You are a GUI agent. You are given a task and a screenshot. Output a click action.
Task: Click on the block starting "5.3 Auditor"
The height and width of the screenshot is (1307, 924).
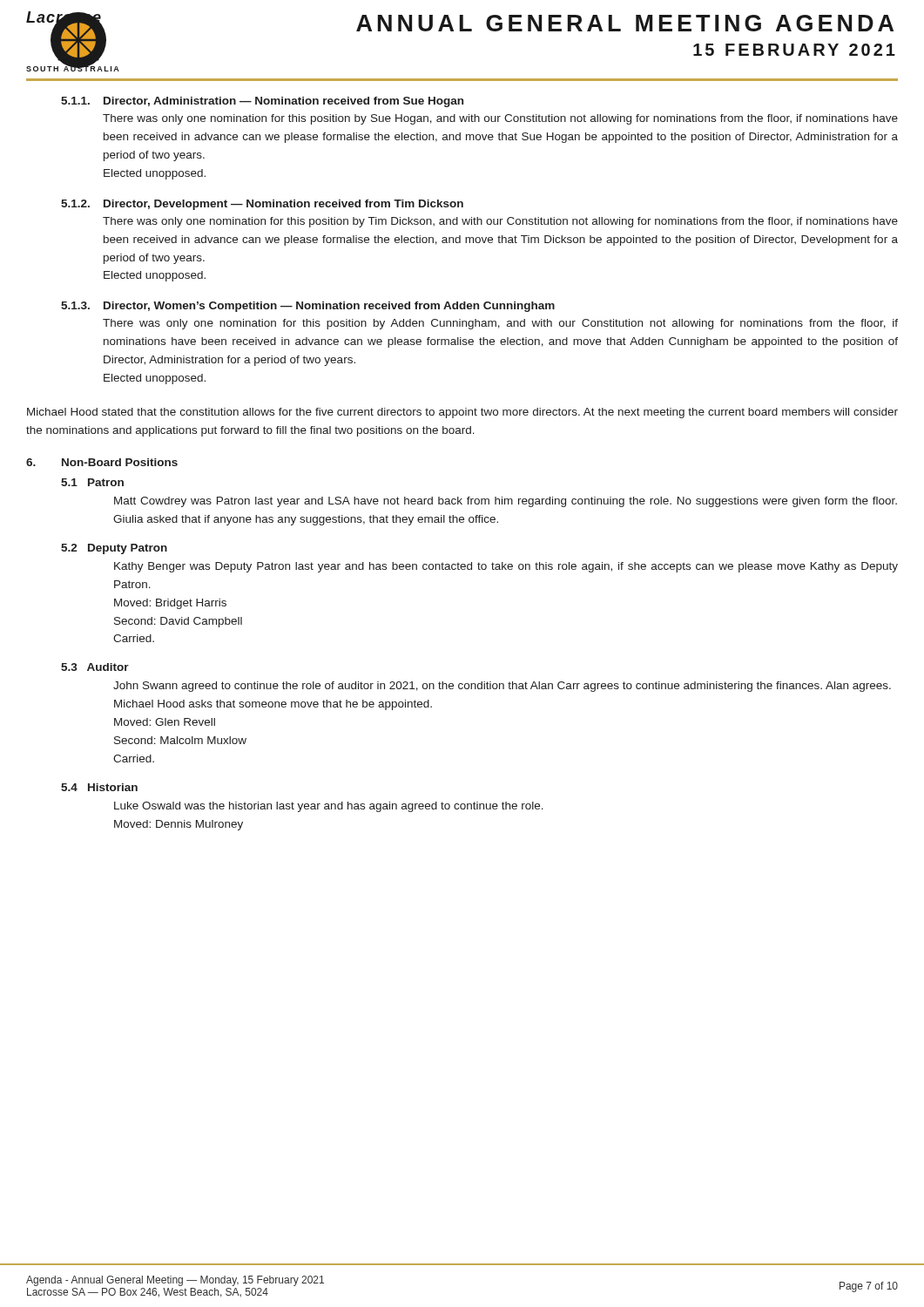click(95, 667)
